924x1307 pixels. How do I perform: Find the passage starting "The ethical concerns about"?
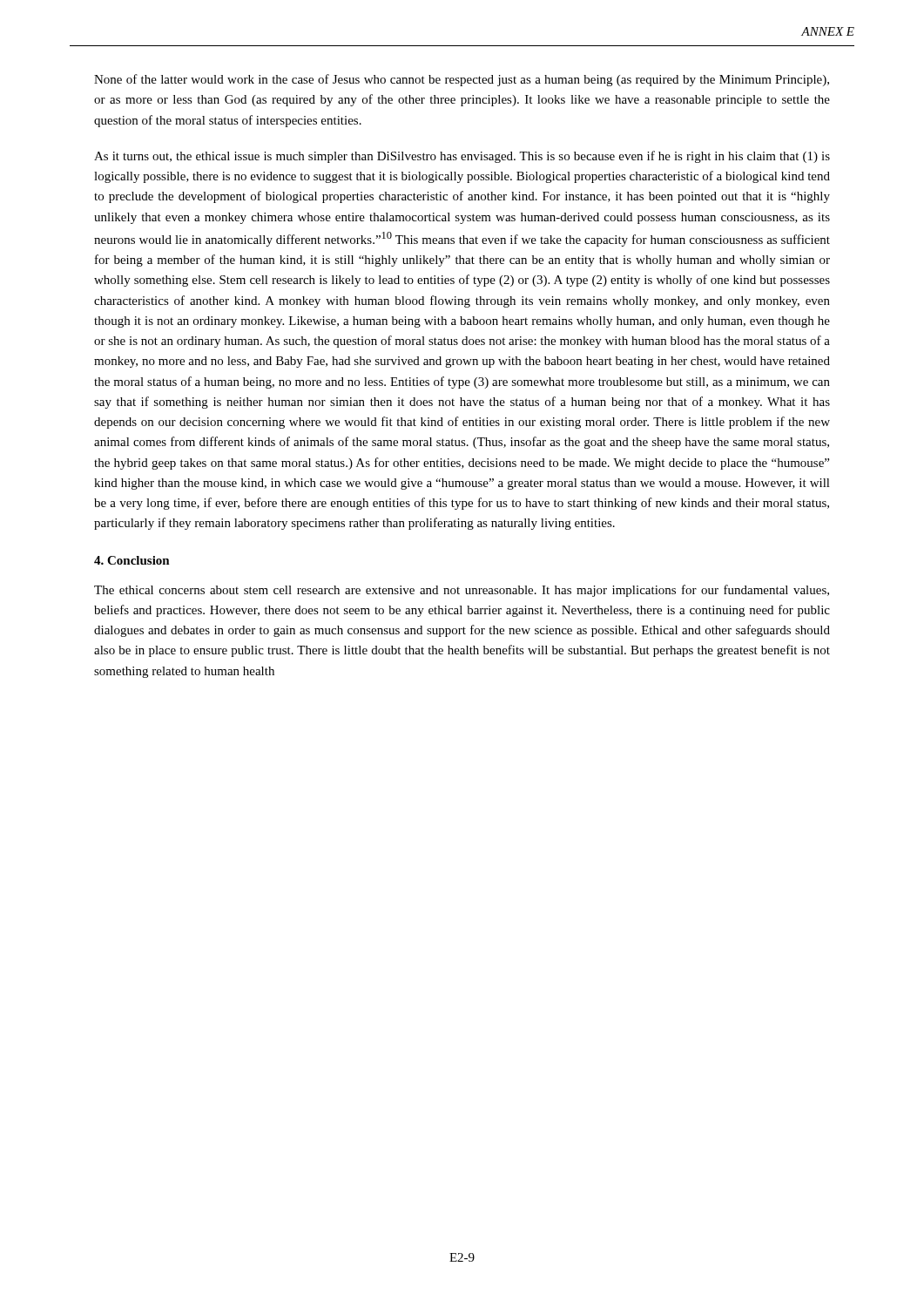pos(462,630)
